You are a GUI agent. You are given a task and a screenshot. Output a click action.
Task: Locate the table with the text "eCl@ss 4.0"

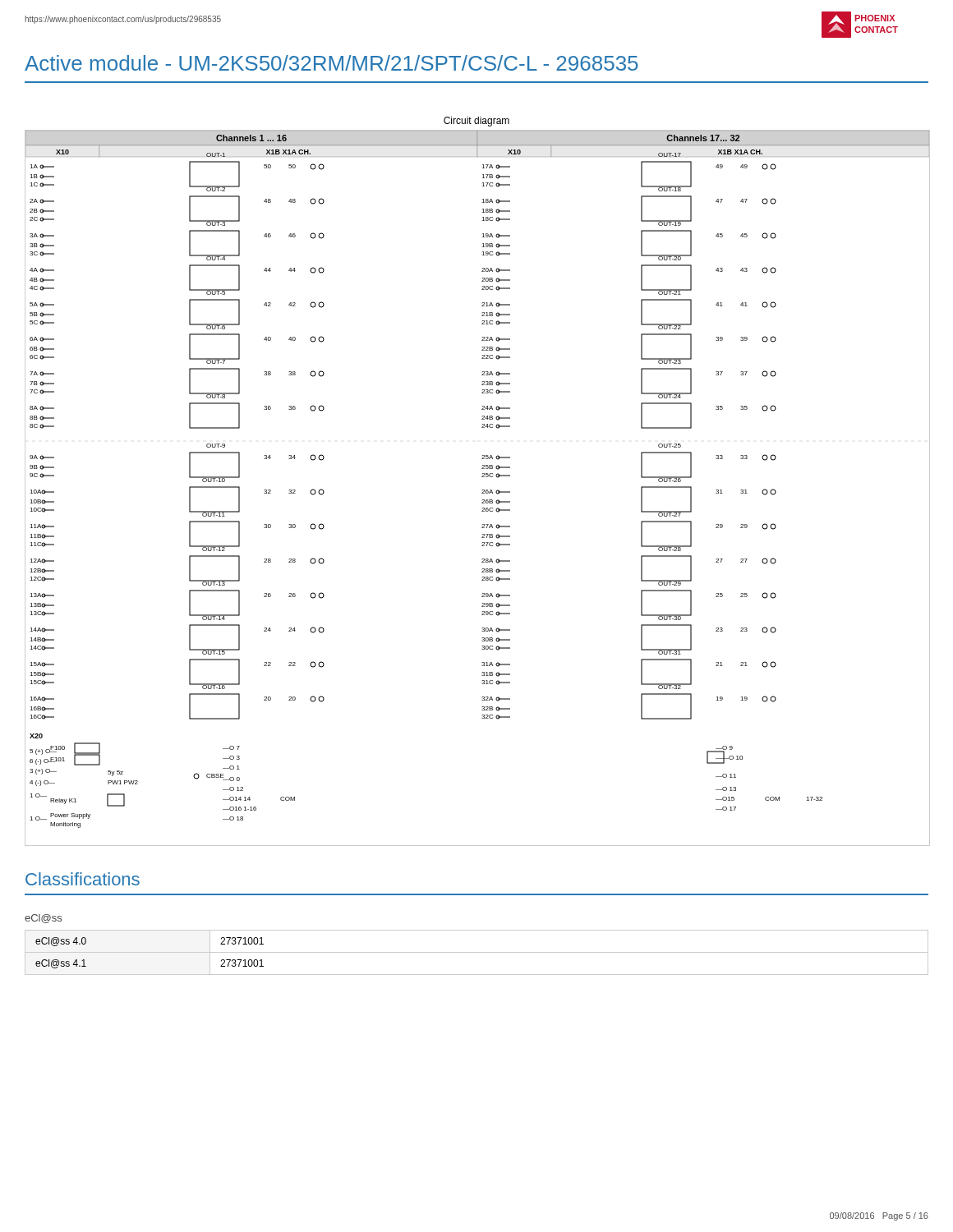tap(476, 952)
